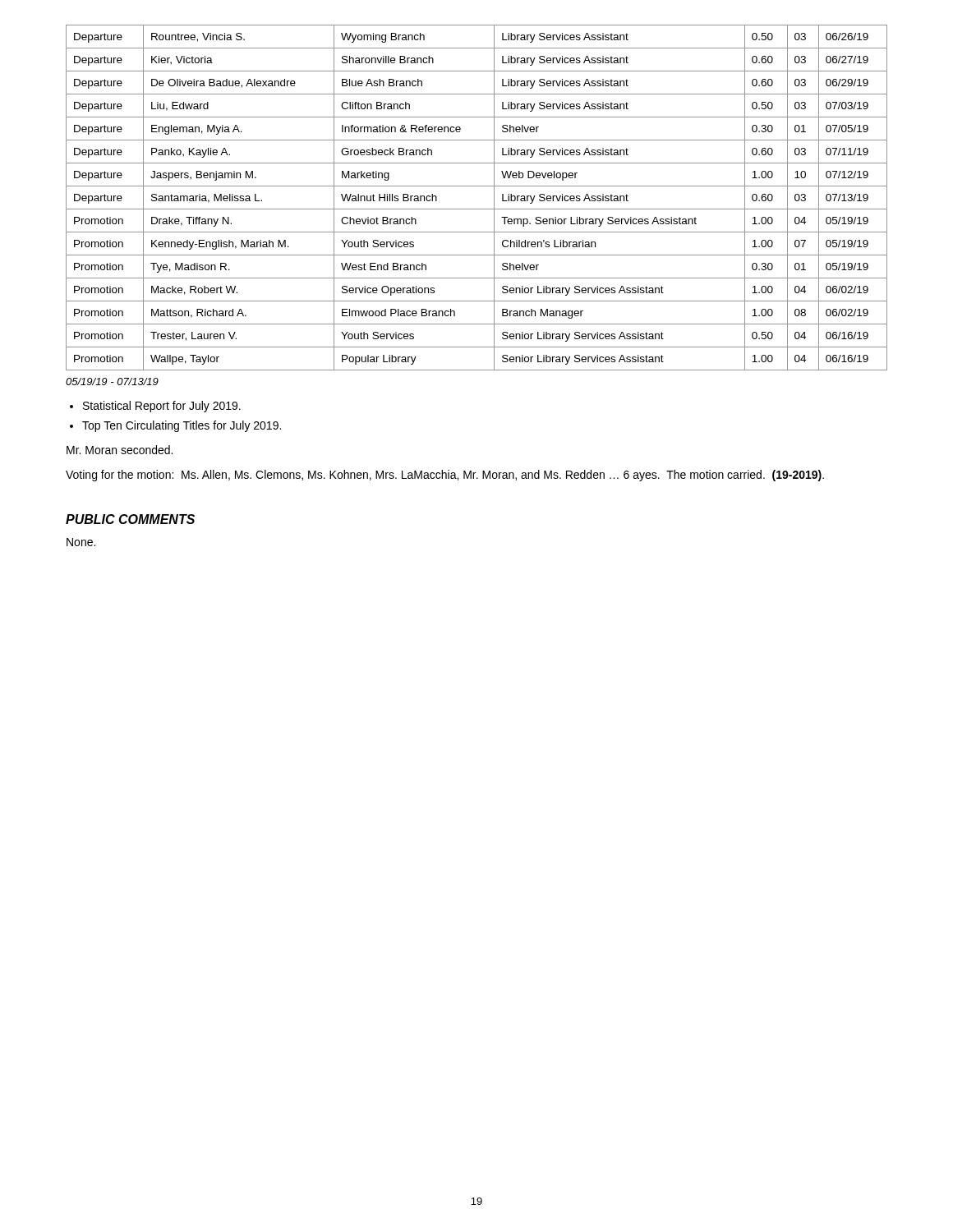Image resolution: width=953 pixels, height=1232 pixels.
Task: Locate the text starting "Voting for the motion: Ms."
Action: pos(445,475)
